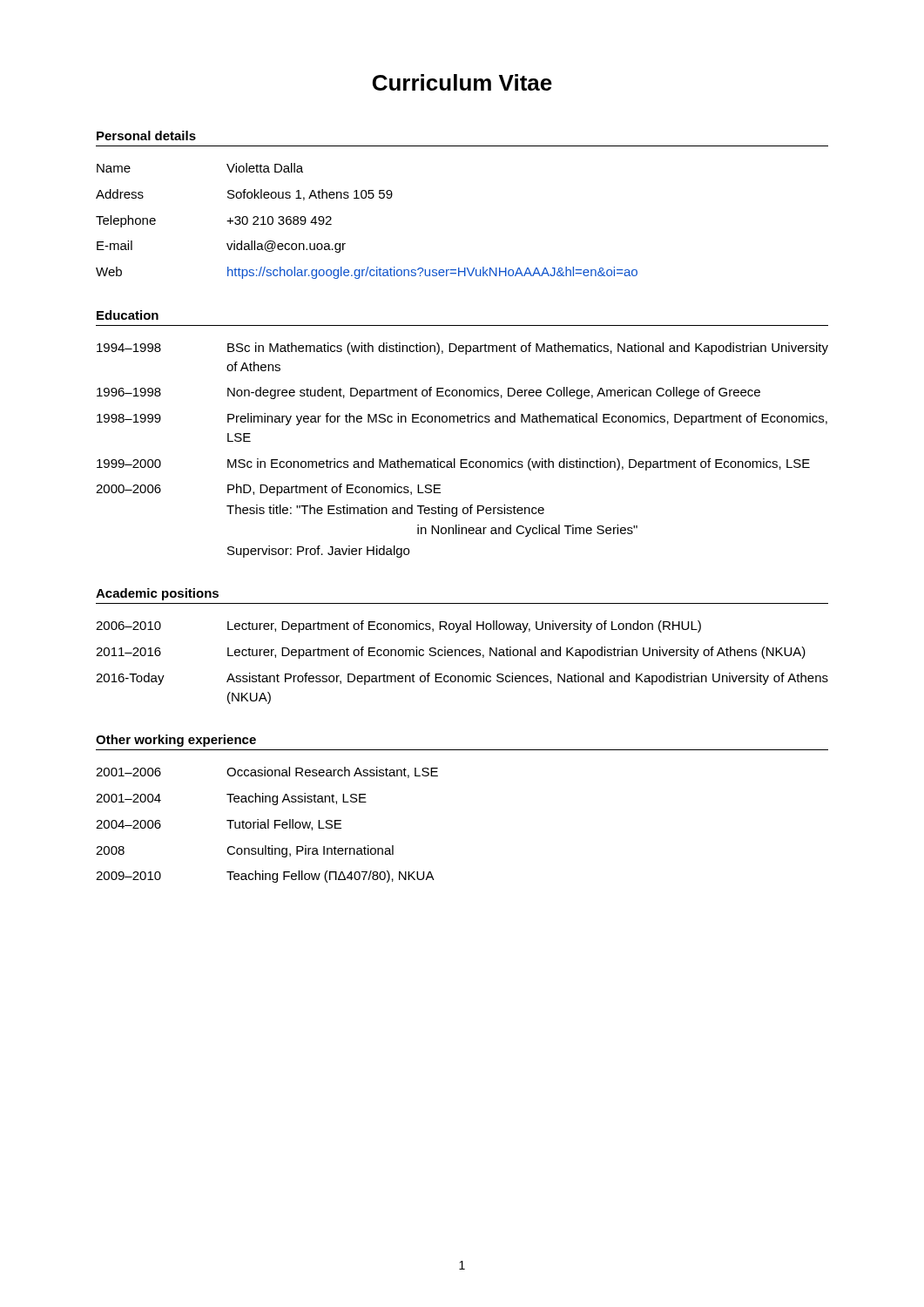
Task: Click on the section header that reads "Academic positions"
Action: click(157, 593)
